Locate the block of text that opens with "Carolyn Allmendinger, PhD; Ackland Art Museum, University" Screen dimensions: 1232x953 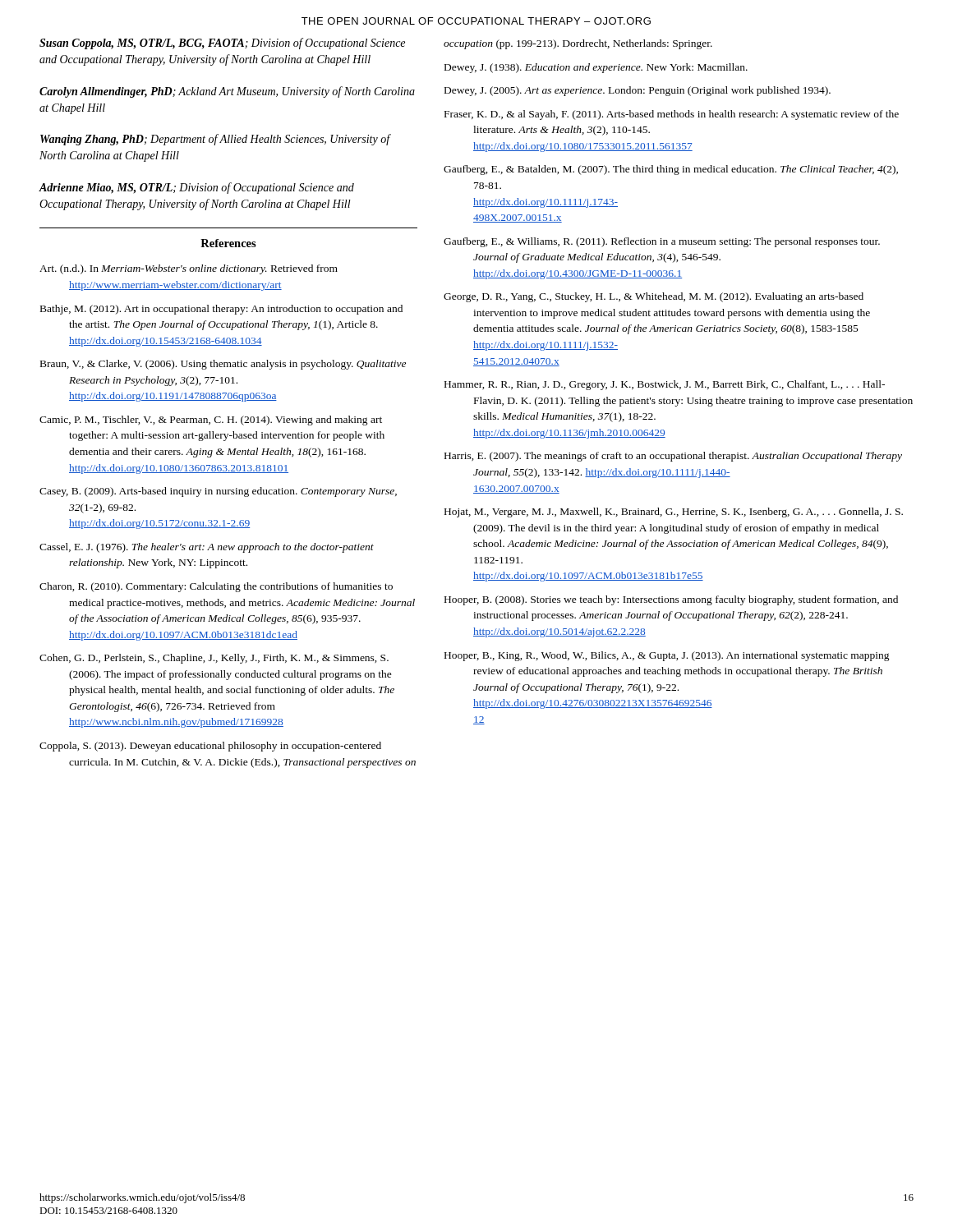pos(228,100)
